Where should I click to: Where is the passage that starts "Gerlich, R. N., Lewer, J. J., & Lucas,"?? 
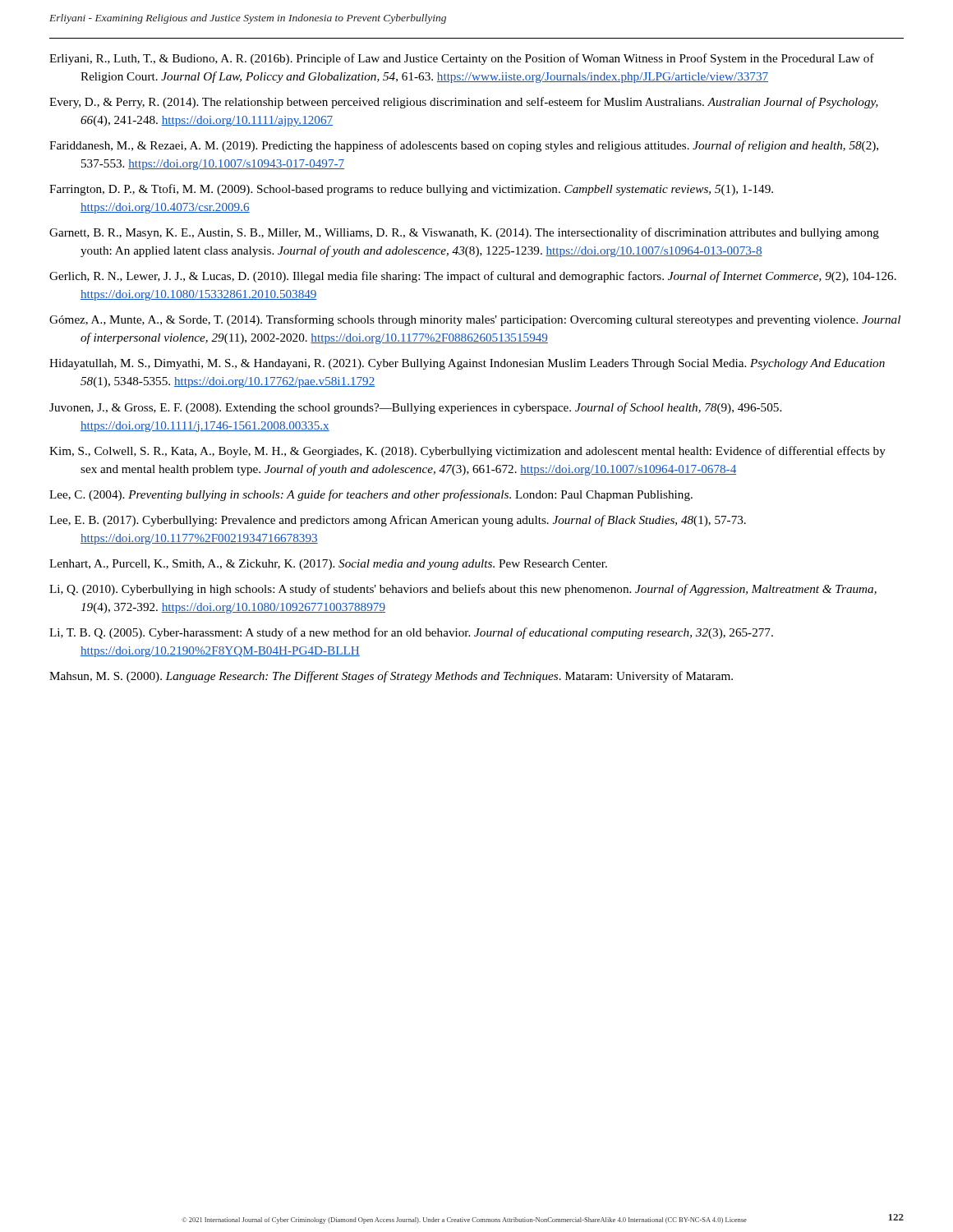click(x=473, y=285)
